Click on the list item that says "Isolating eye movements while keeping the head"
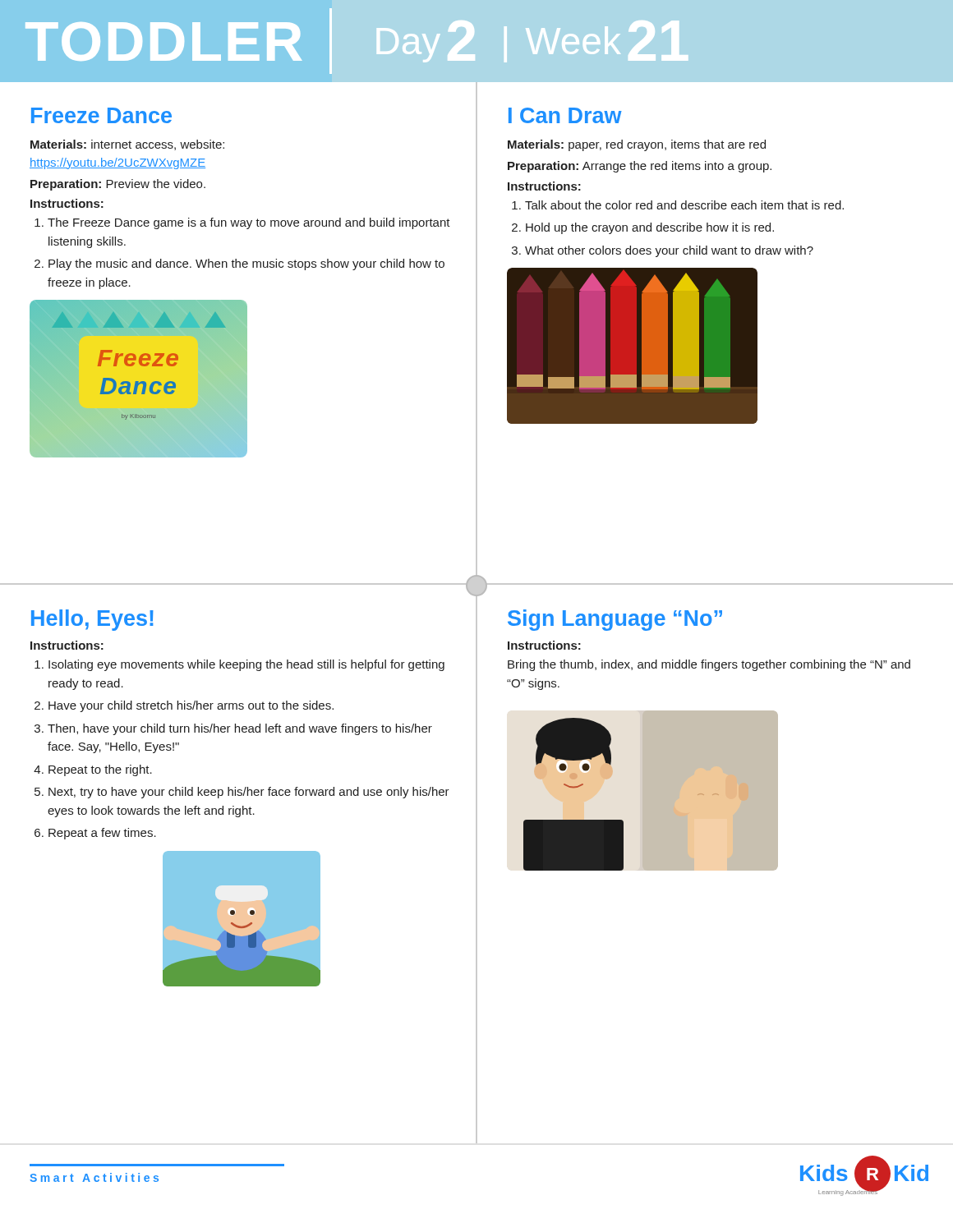Image resolution: width=953 pixels, height=1232 pixels. [x=246, y=673]
